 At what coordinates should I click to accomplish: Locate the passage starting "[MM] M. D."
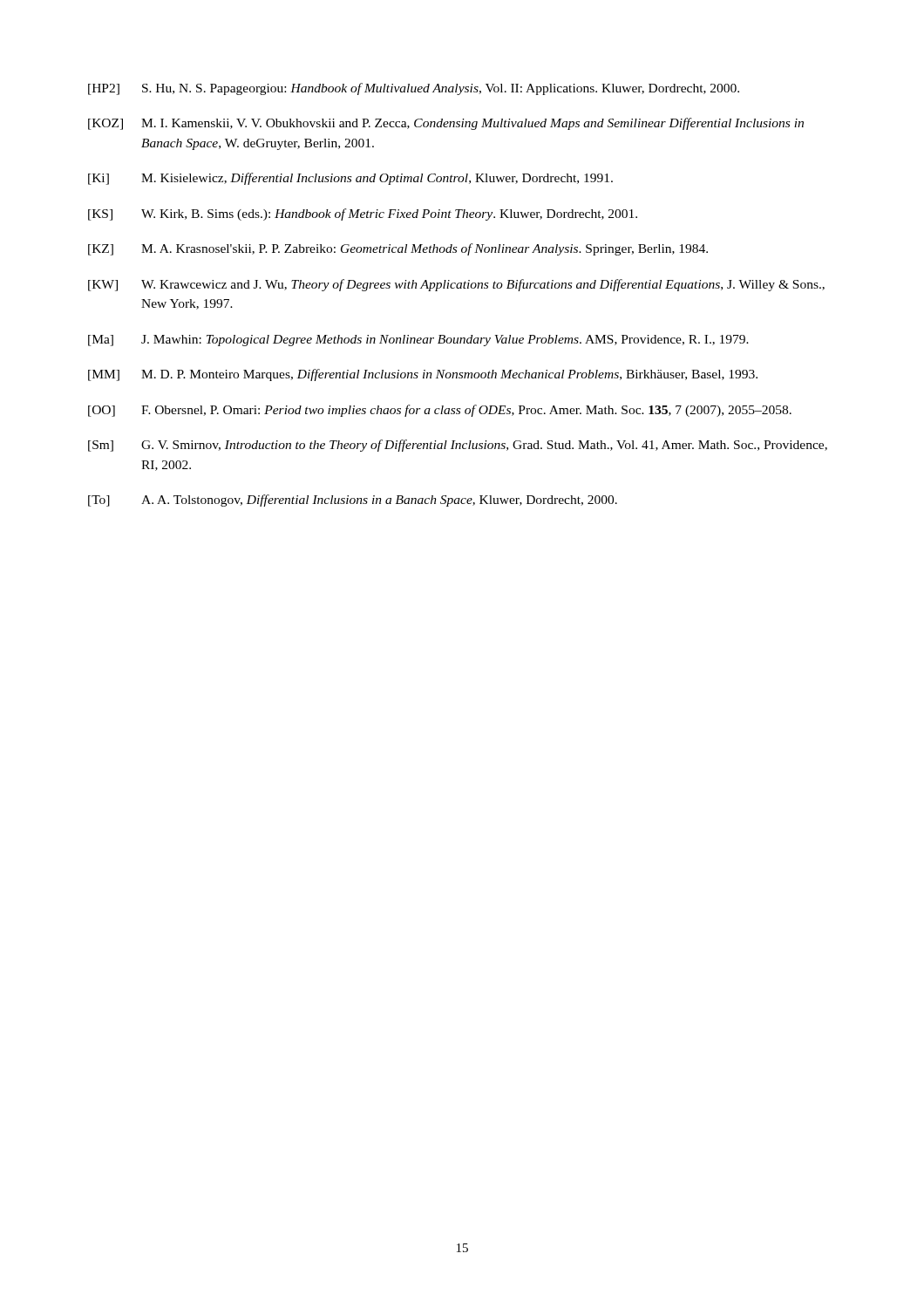pyautogui.click(x=462, y=374)
